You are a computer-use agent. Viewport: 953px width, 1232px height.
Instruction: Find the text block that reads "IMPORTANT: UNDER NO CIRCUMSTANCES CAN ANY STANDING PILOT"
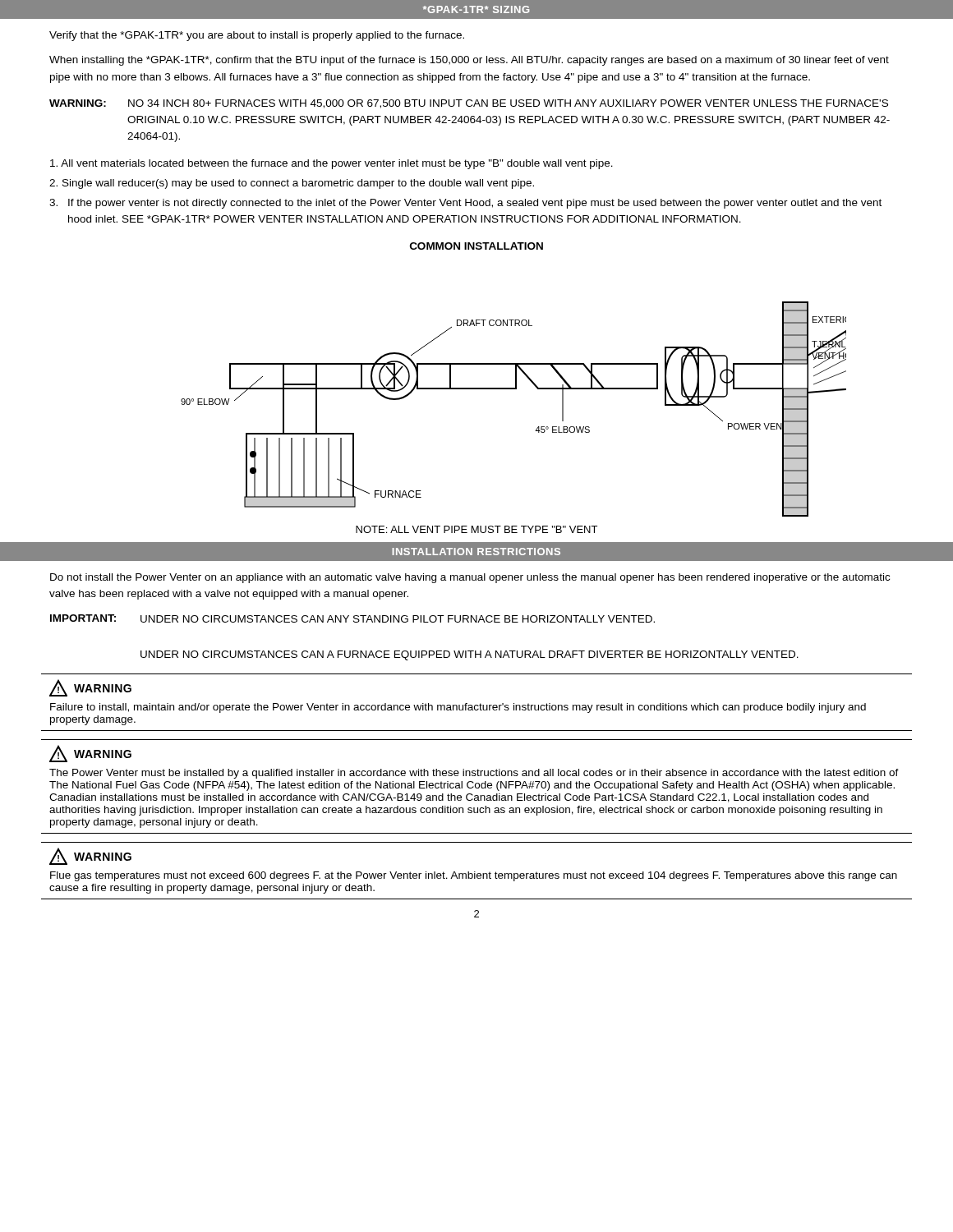point(352,618)
